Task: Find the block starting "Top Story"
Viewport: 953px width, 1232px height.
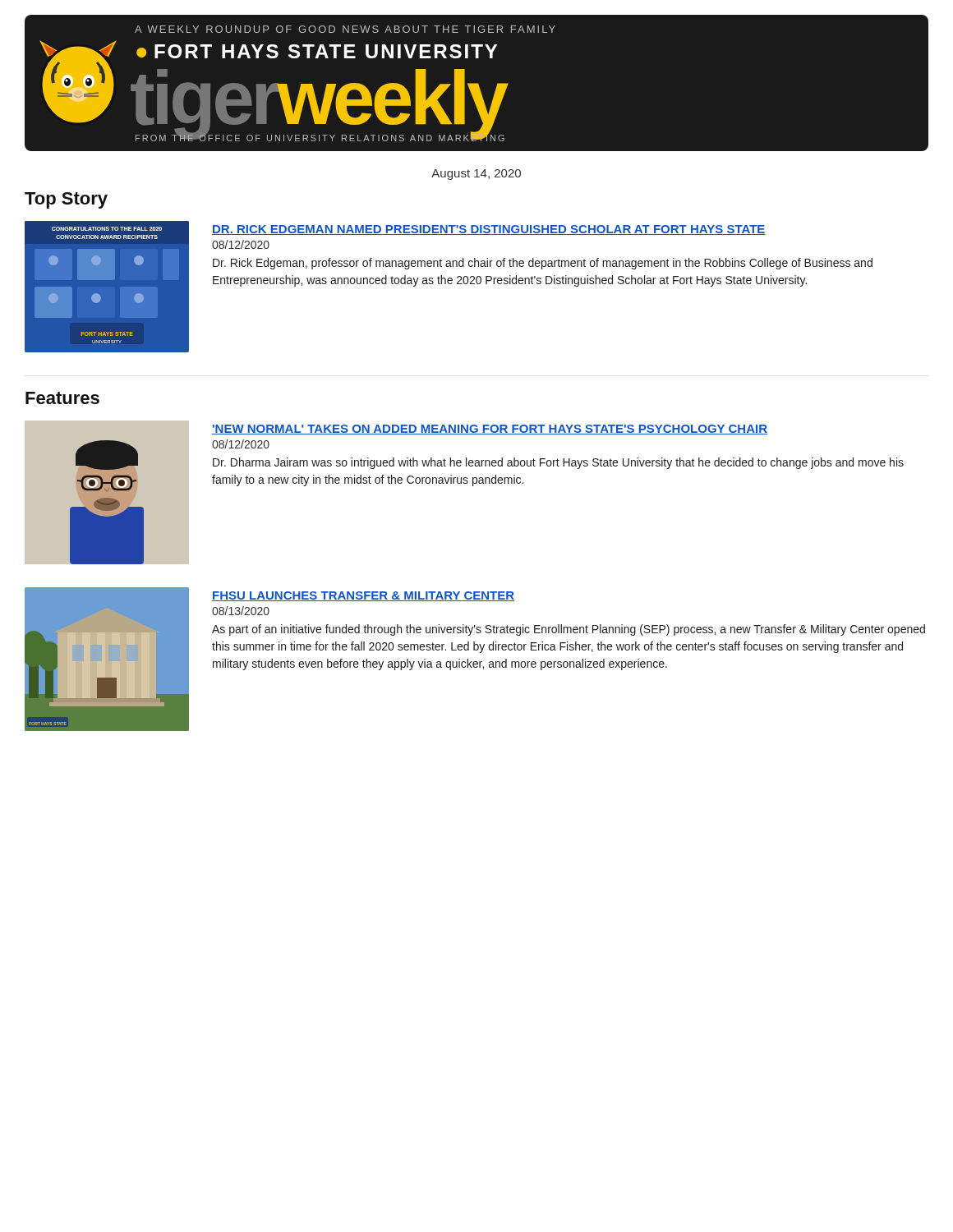Action: tap(66, 198)
